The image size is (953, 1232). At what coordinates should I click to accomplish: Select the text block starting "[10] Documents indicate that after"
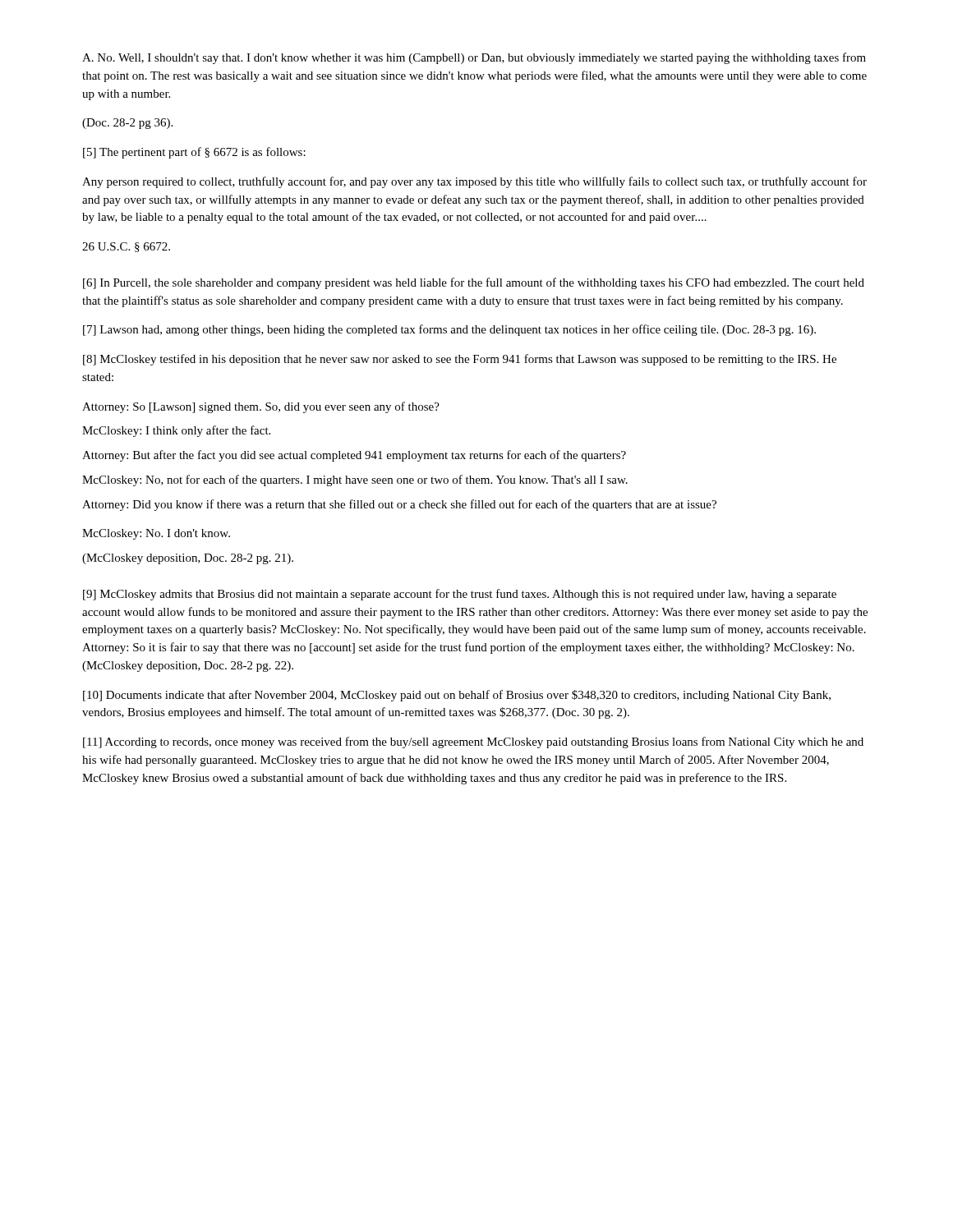click(457, 703)
